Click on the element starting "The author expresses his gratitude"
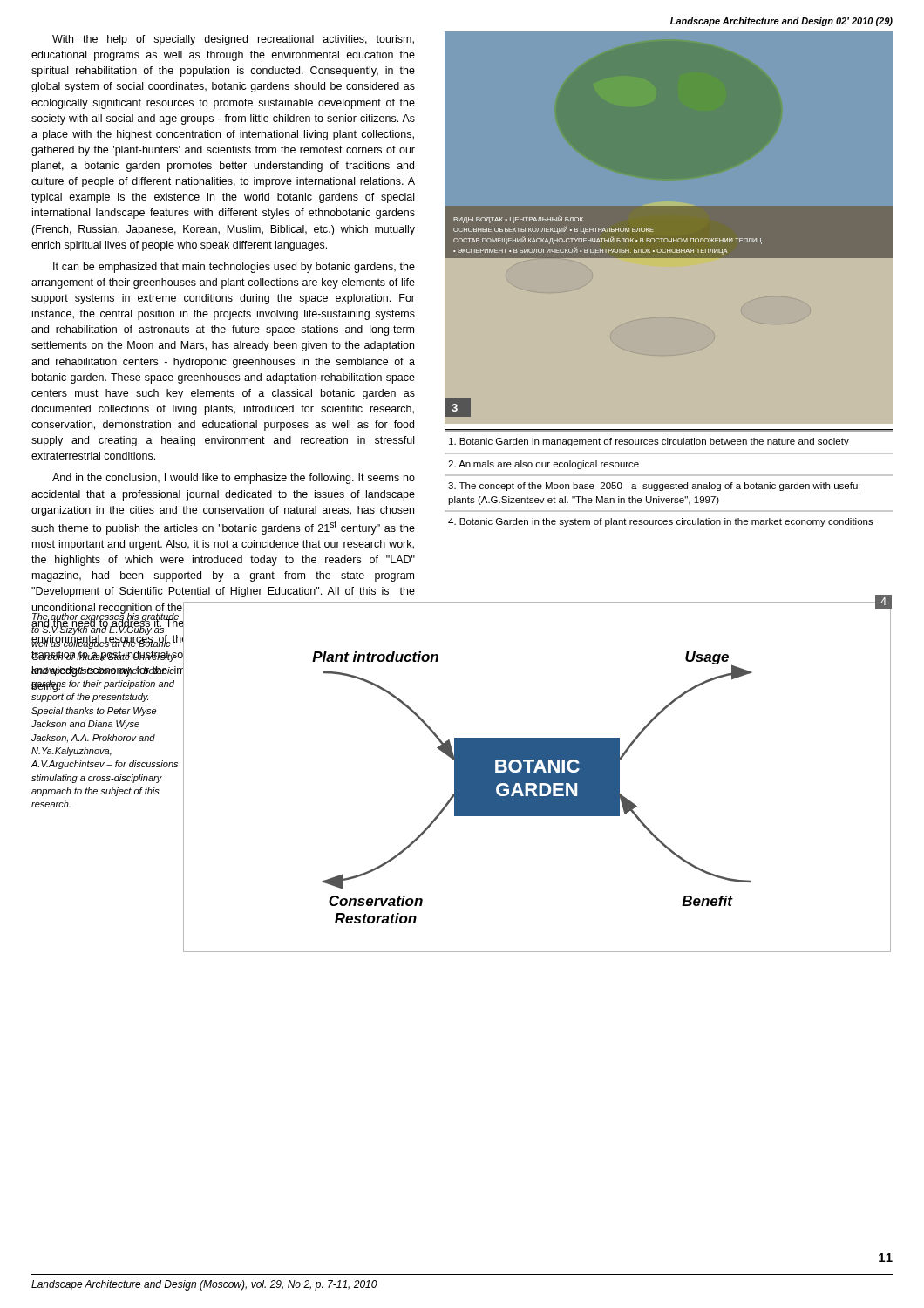924x1308 pixels. (x=105, y=710)
